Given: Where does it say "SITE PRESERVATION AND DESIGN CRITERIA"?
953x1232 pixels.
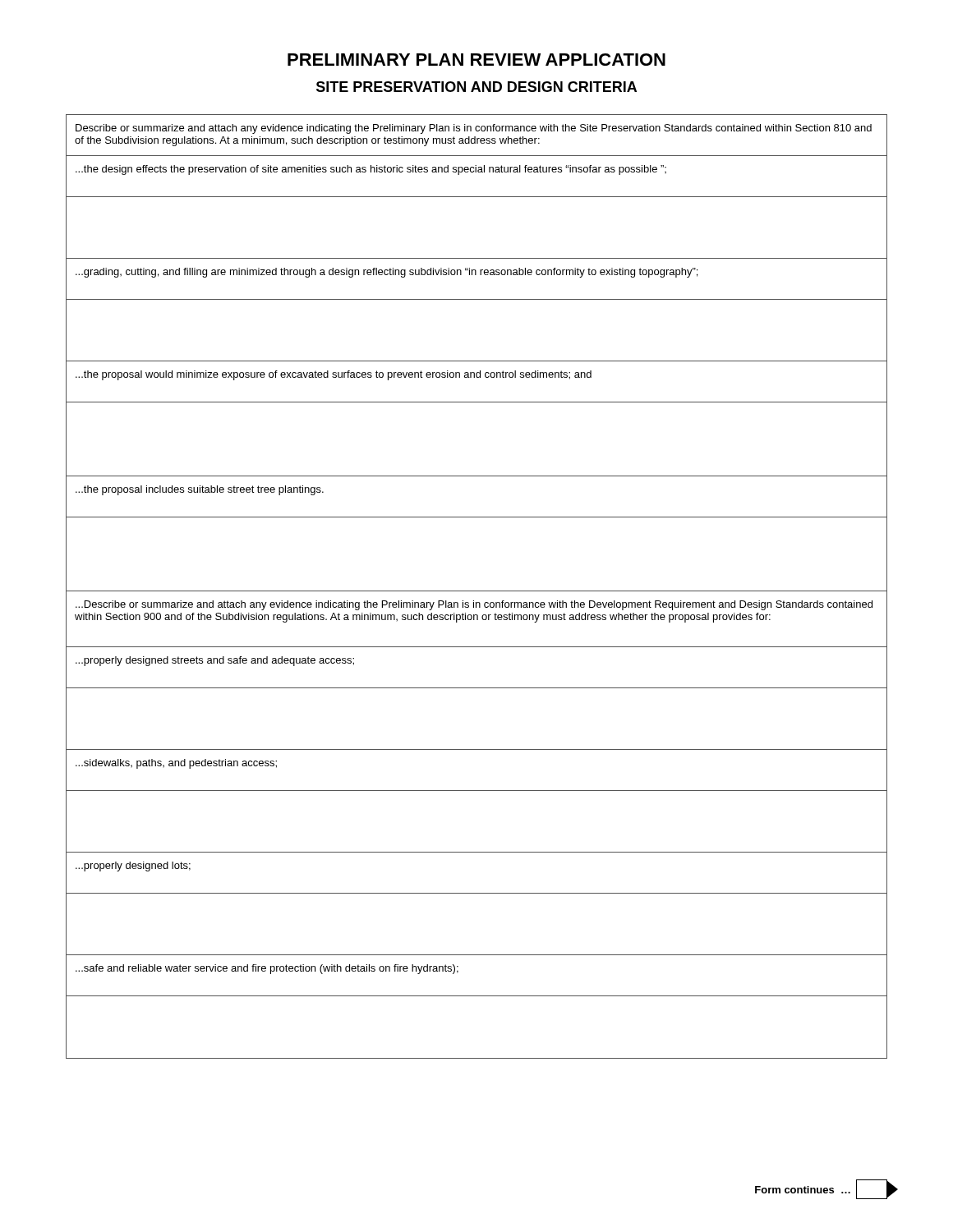Looking at the screenshot, I should [476, 87].
